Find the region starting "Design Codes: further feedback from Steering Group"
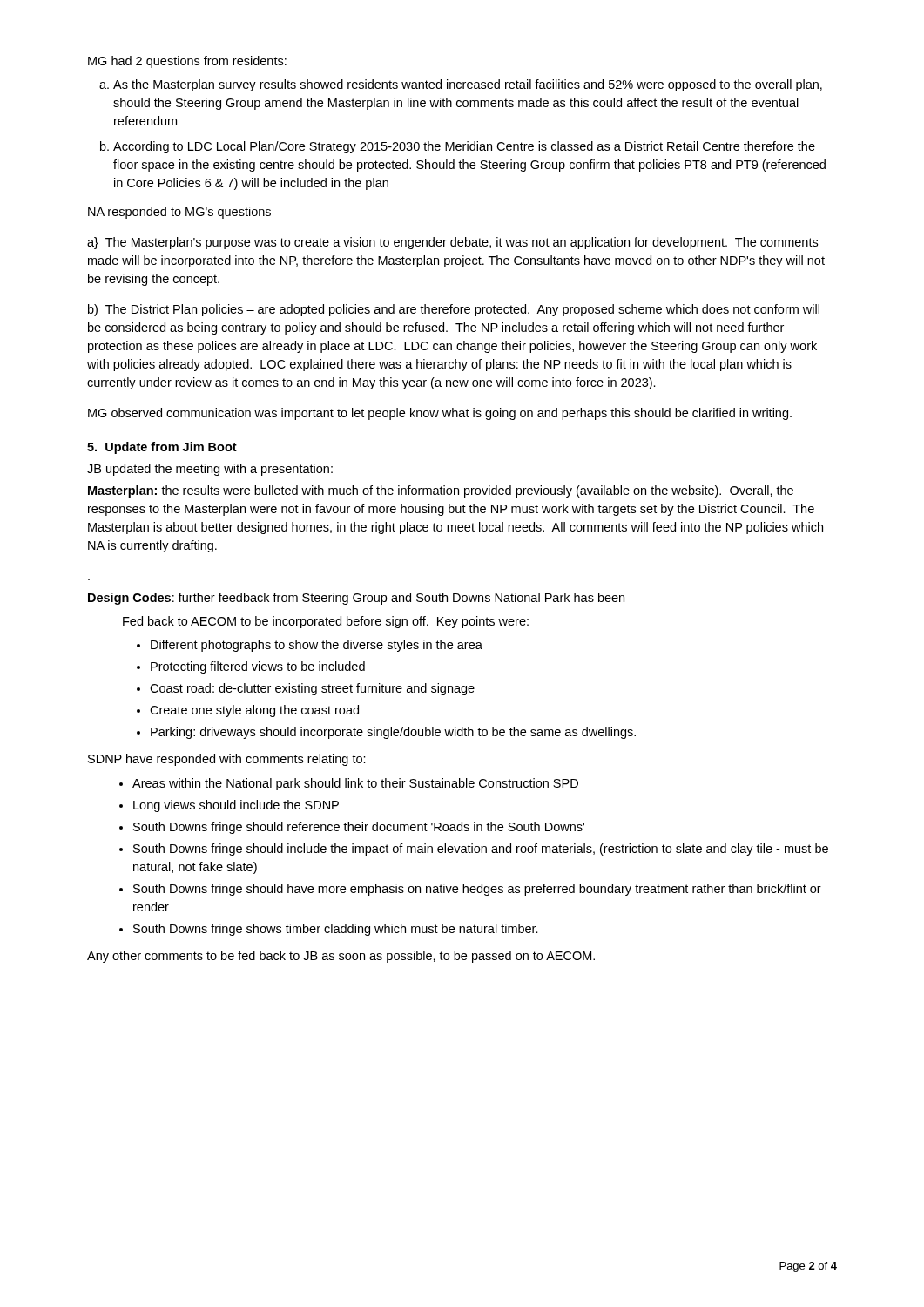 click(356, 598)
